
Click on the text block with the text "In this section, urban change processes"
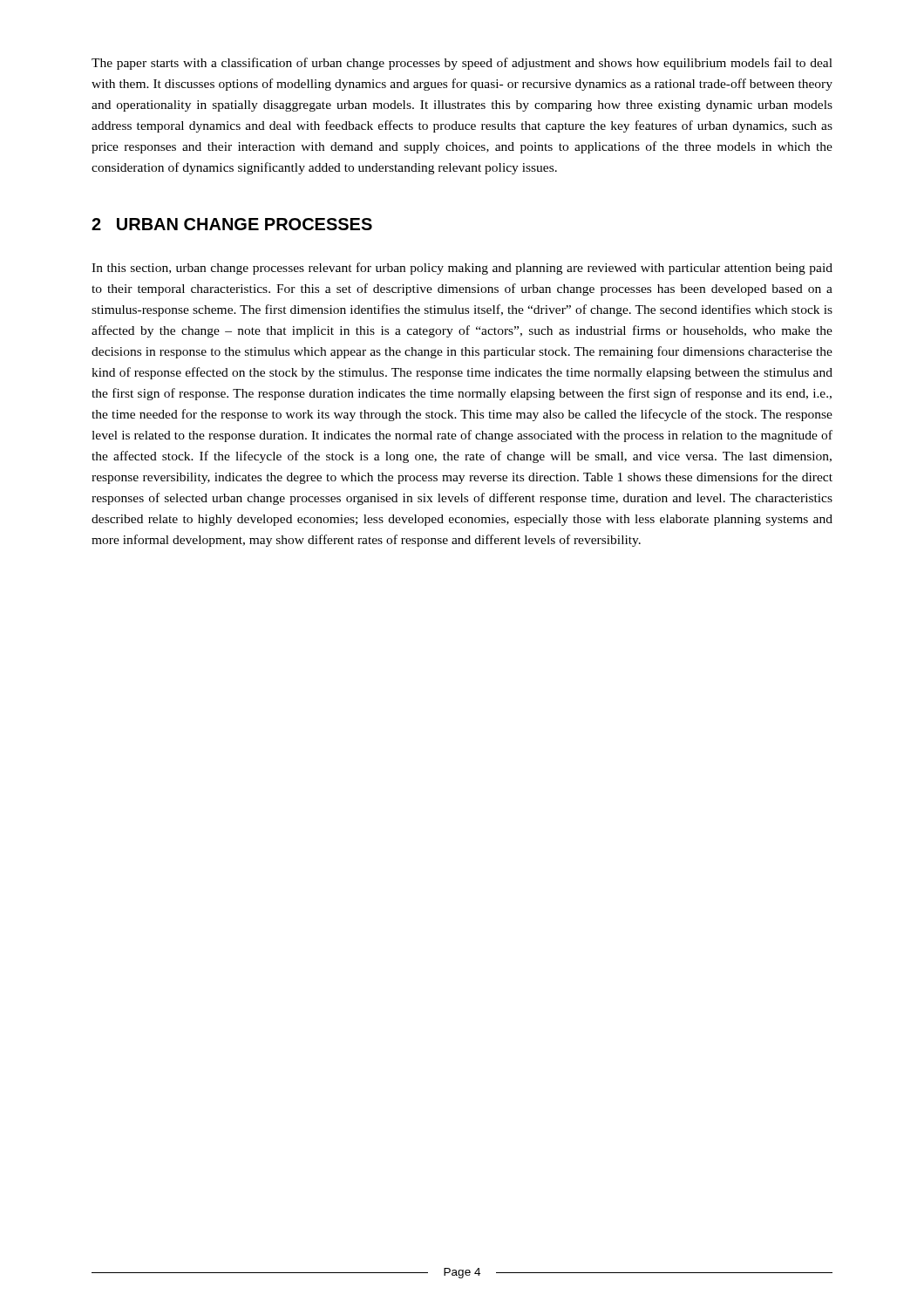point(462,404)
